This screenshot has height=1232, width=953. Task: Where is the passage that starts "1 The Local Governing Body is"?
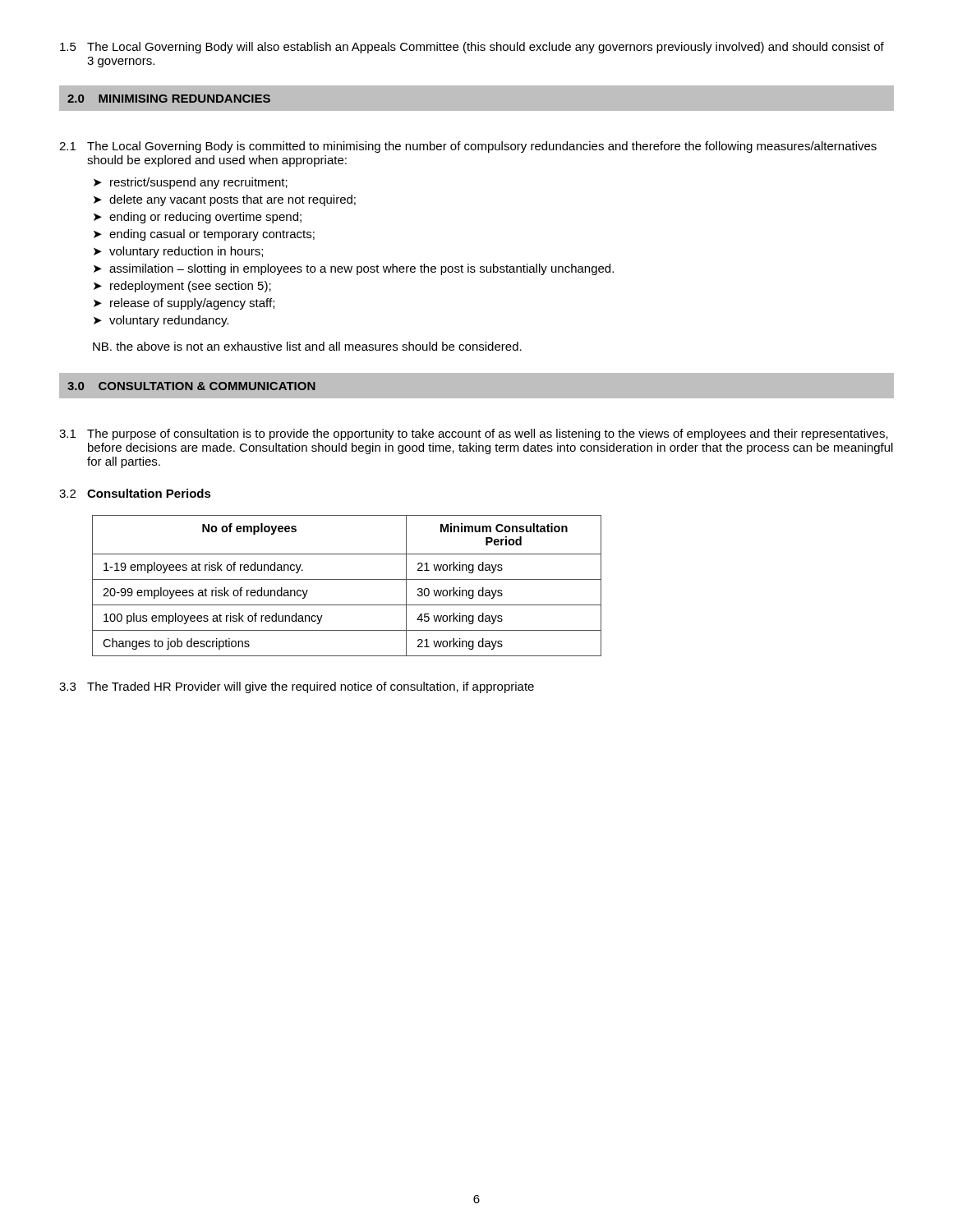coord(476,153)
